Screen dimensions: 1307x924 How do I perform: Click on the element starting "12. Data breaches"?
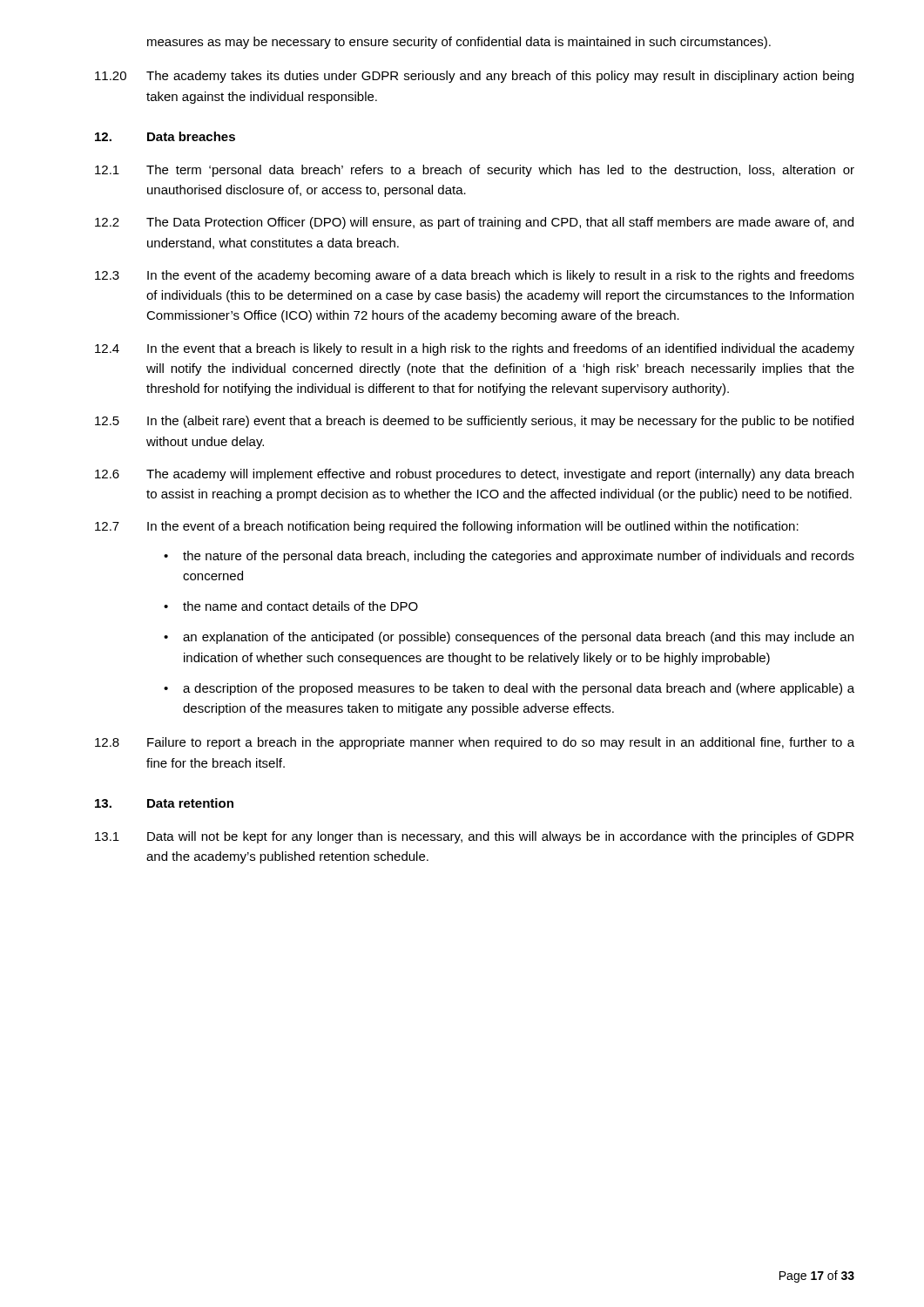click(165, 136)
